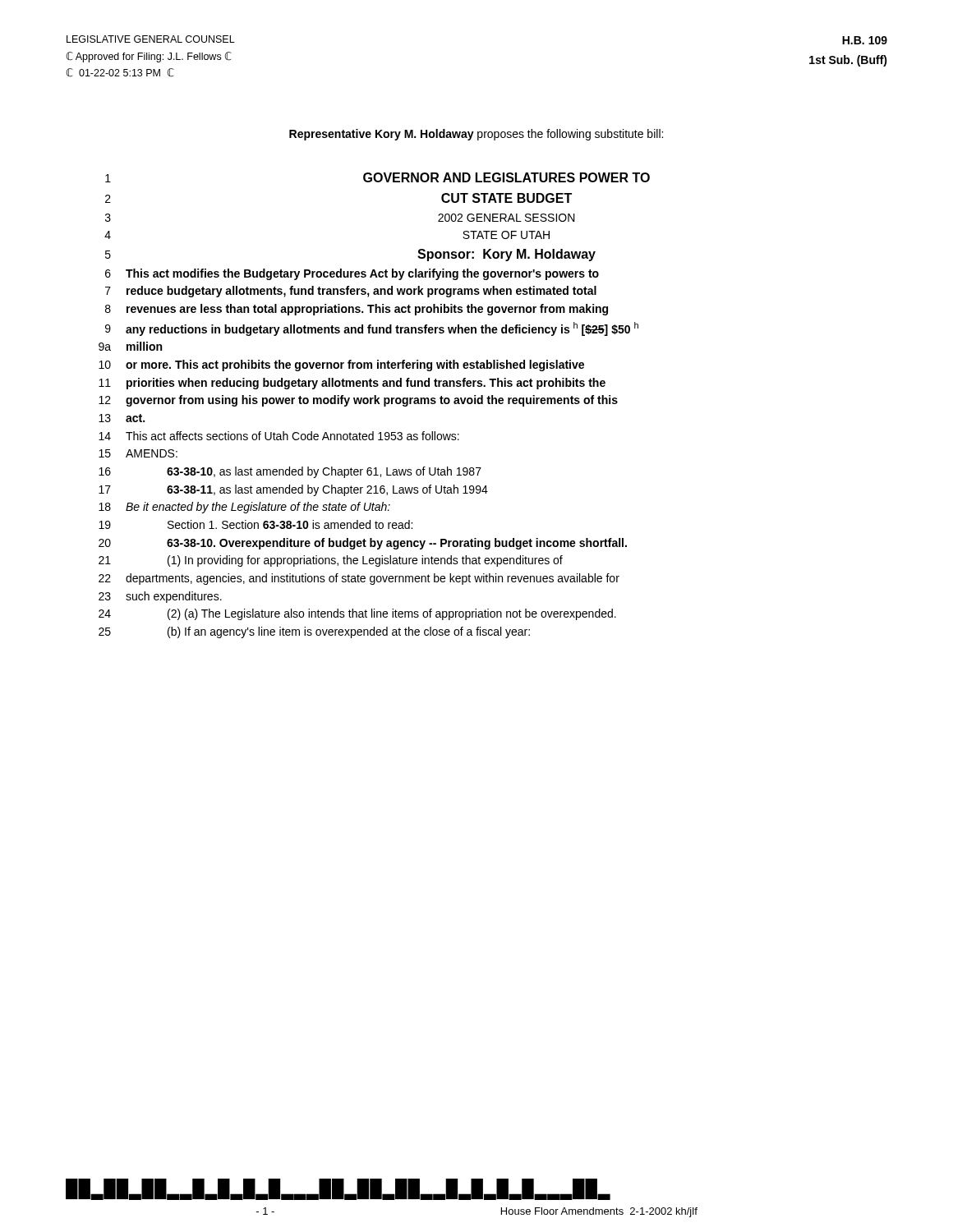
Task: Find the region starting "15 AMENDS:"
Action: (x=138, y=453)
